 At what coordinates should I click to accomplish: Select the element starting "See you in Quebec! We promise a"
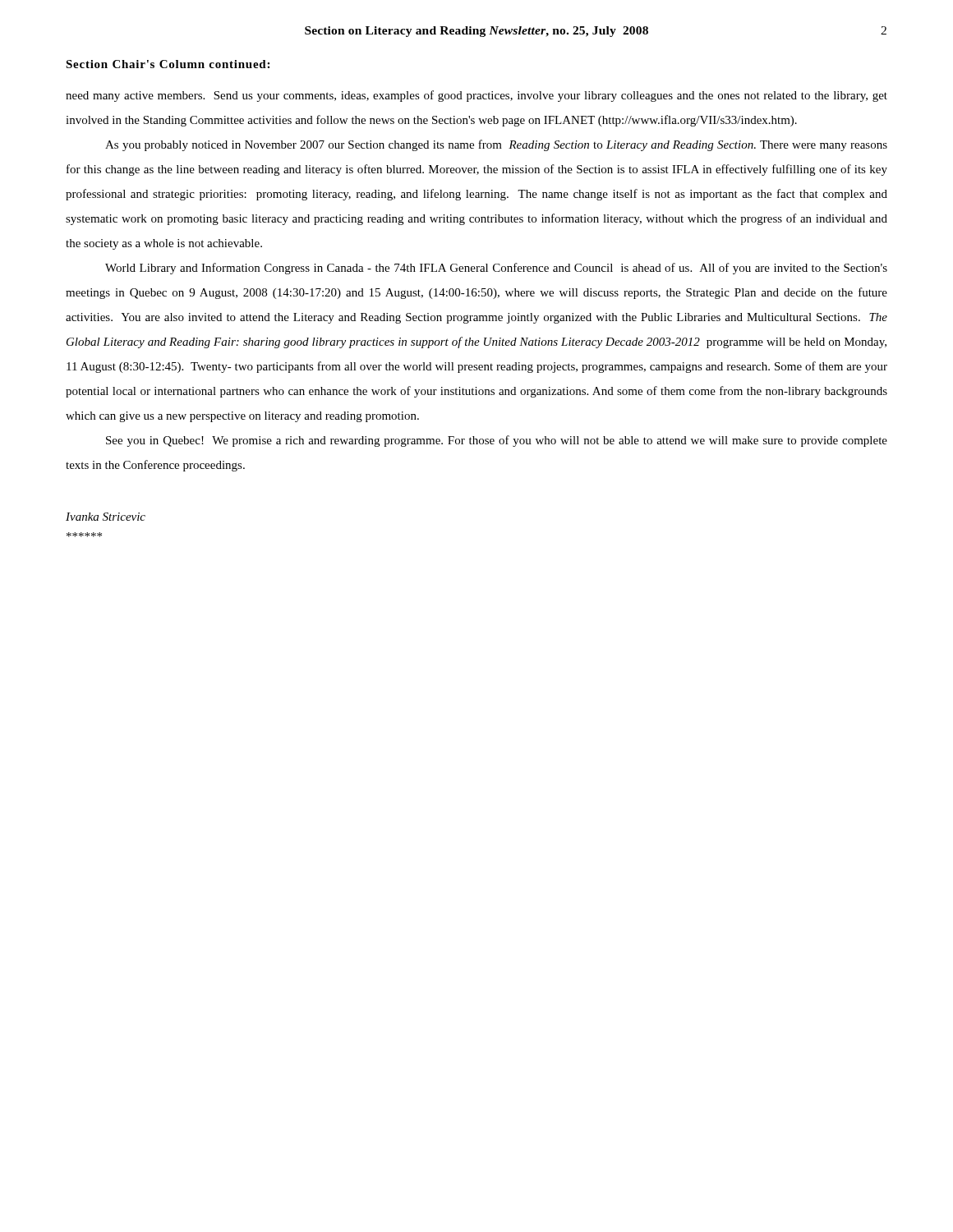coord(476,453)
